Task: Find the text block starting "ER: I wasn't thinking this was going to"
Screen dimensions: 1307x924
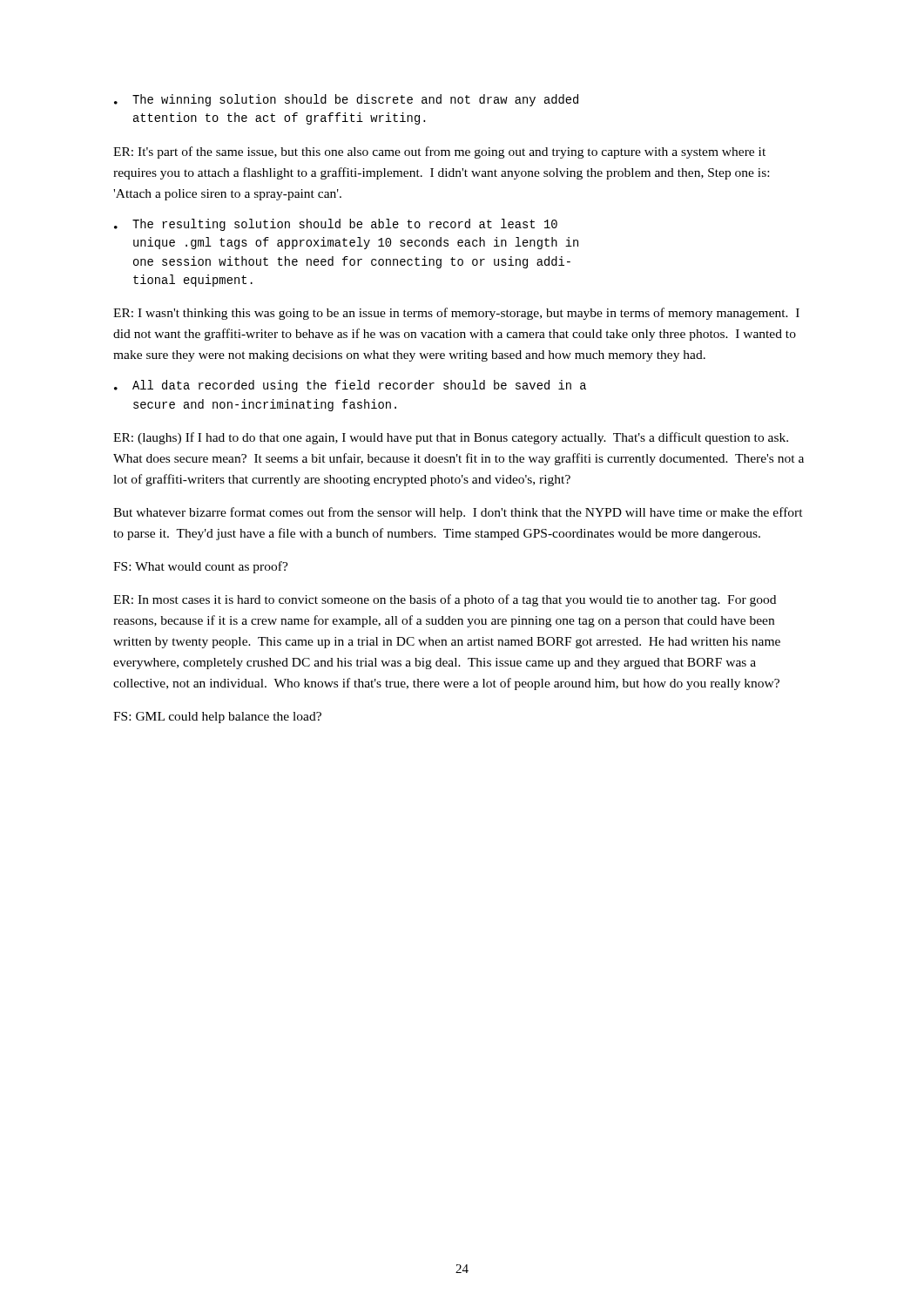Action: (457, 334)
